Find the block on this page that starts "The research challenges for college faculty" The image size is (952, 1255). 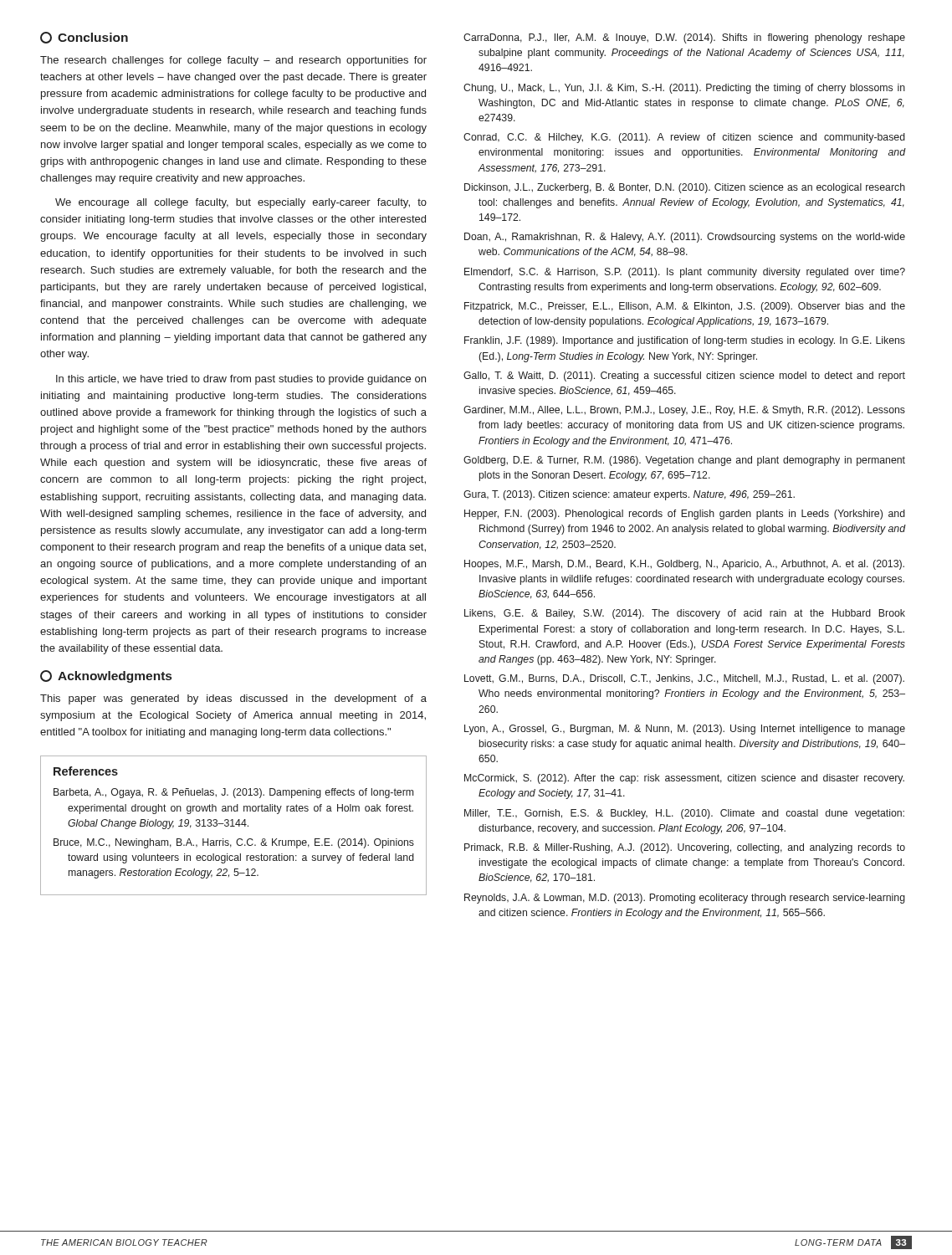coord(233,119)
